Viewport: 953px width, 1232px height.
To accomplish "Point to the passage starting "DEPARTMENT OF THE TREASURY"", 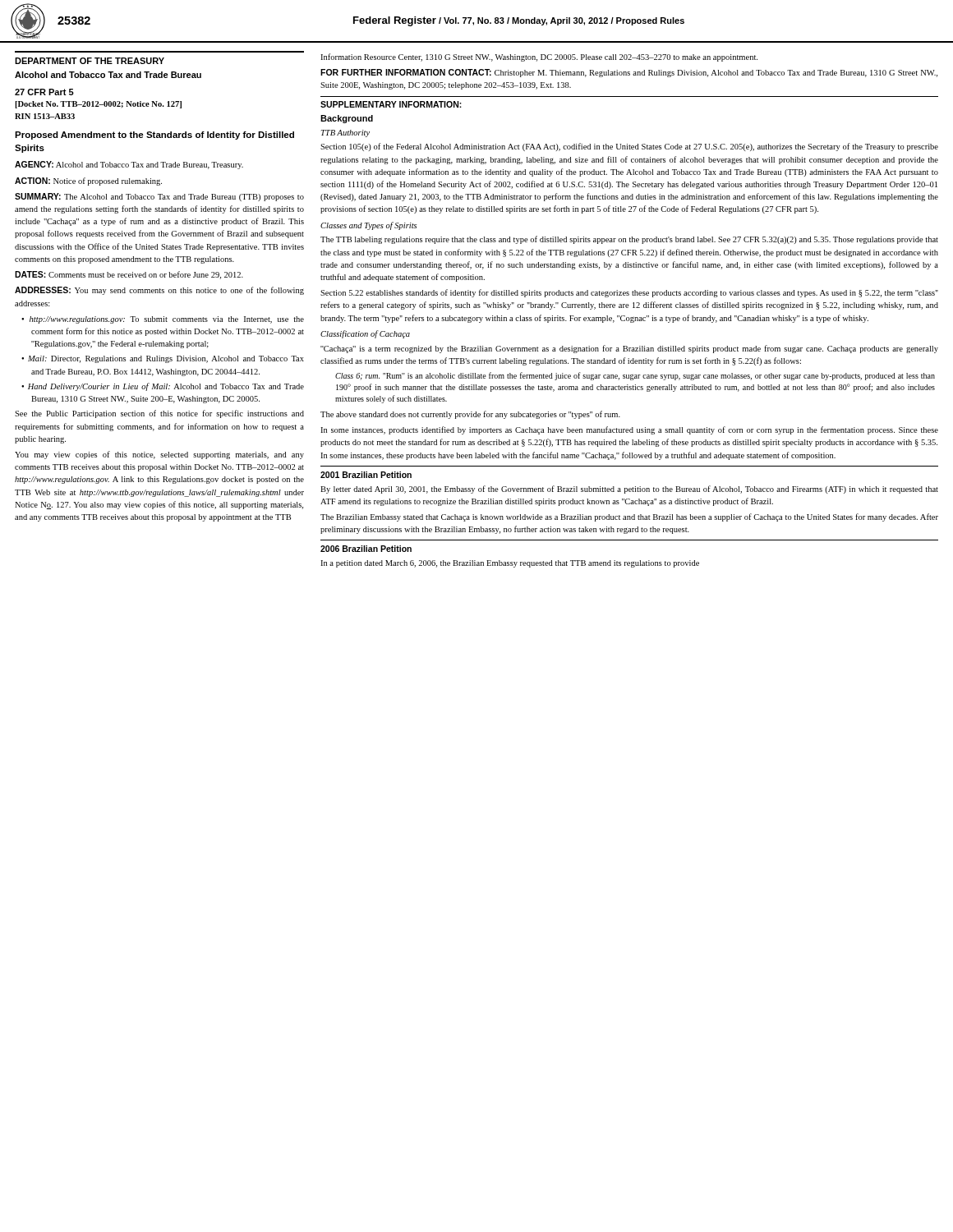I will [x=90, y=61].
